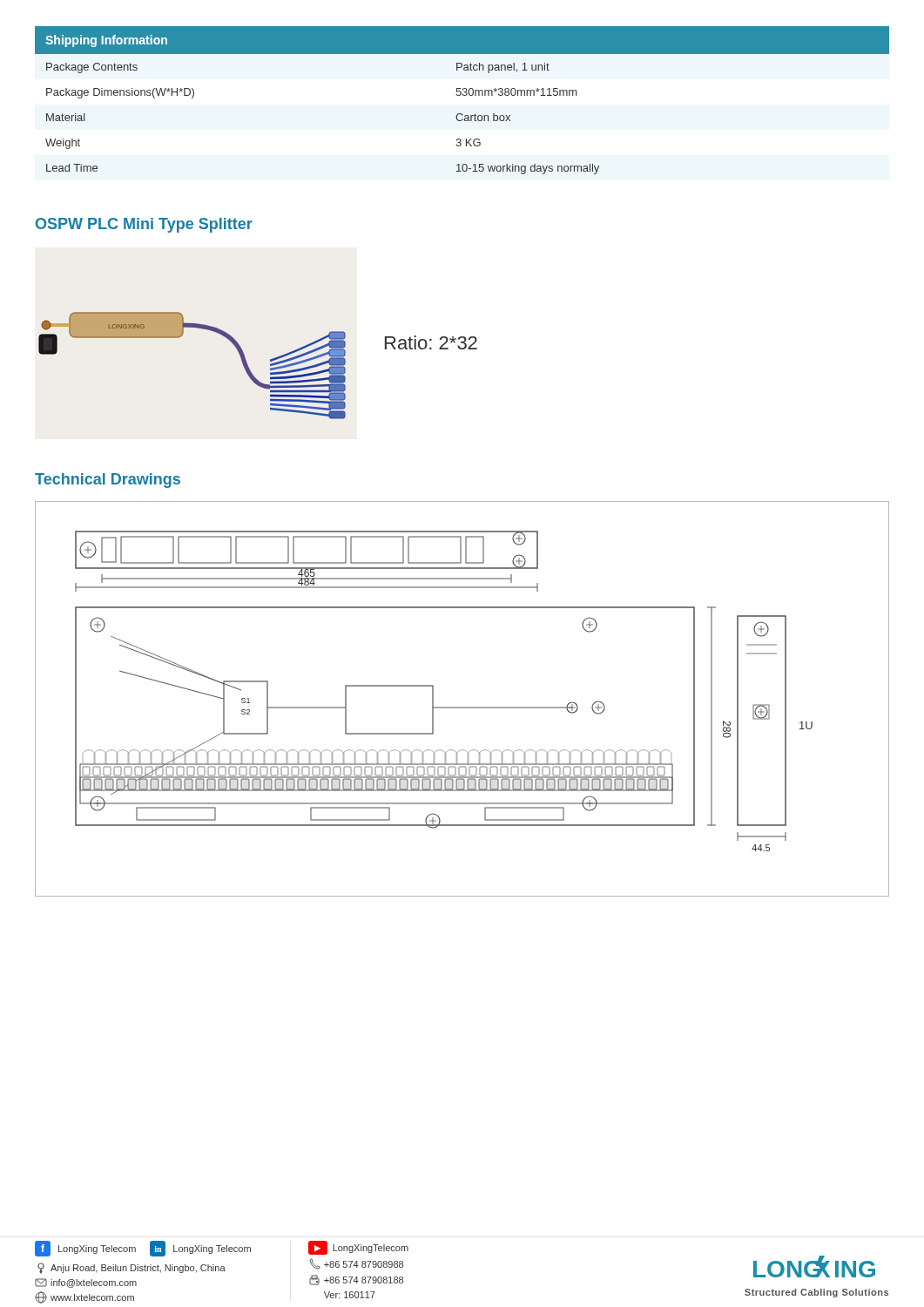
Task: Click on the section header with the text "OSPW PLC Mini"
Action: point(144,224)
